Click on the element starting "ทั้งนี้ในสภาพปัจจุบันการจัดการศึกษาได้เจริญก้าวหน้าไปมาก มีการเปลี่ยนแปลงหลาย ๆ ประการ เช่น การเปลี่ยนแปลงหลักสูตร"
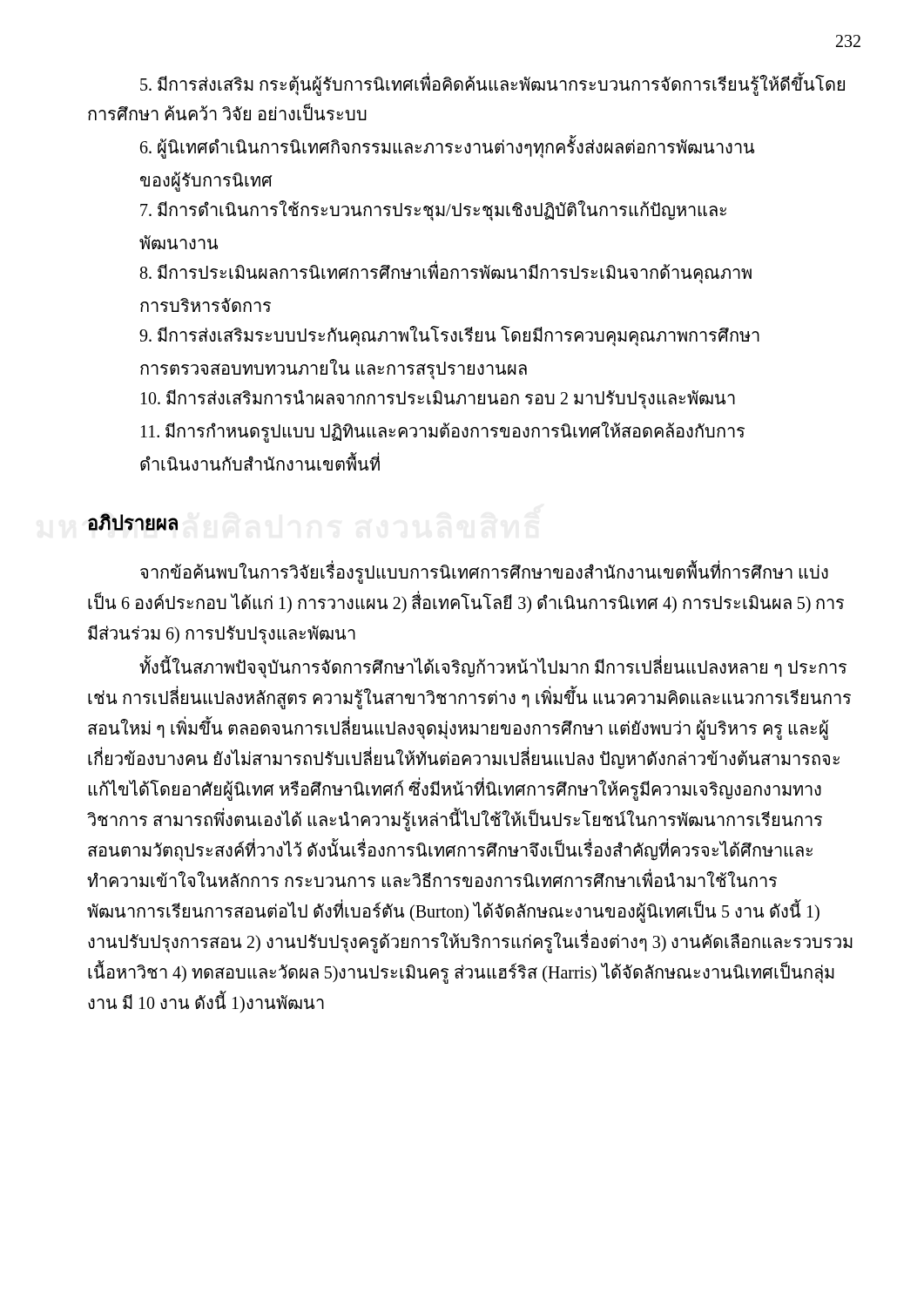The image size is (924, 1307). coord(470,835)
